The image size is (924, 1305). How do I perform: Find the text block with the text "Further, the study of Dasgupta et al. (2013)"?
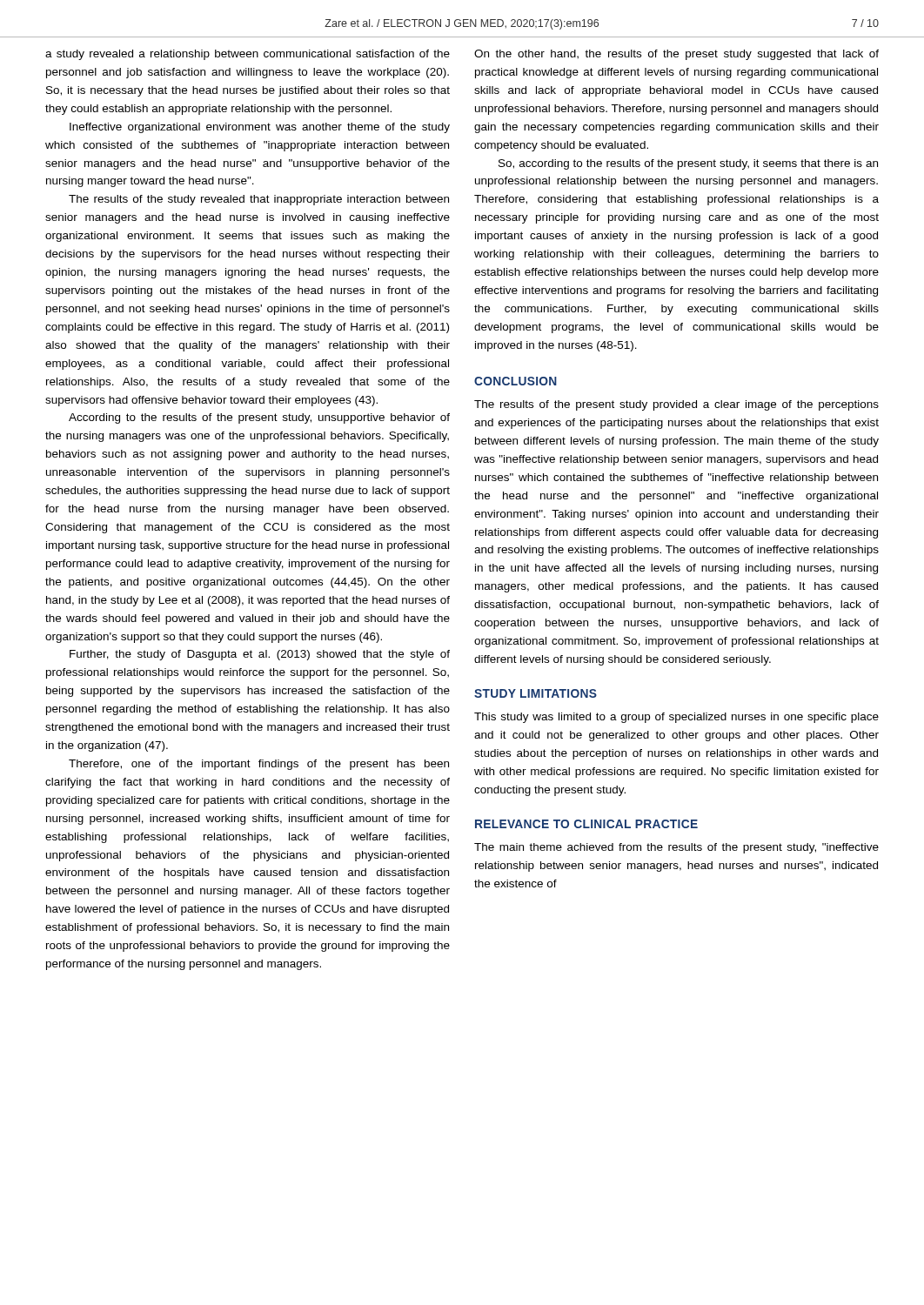[248, 700]
